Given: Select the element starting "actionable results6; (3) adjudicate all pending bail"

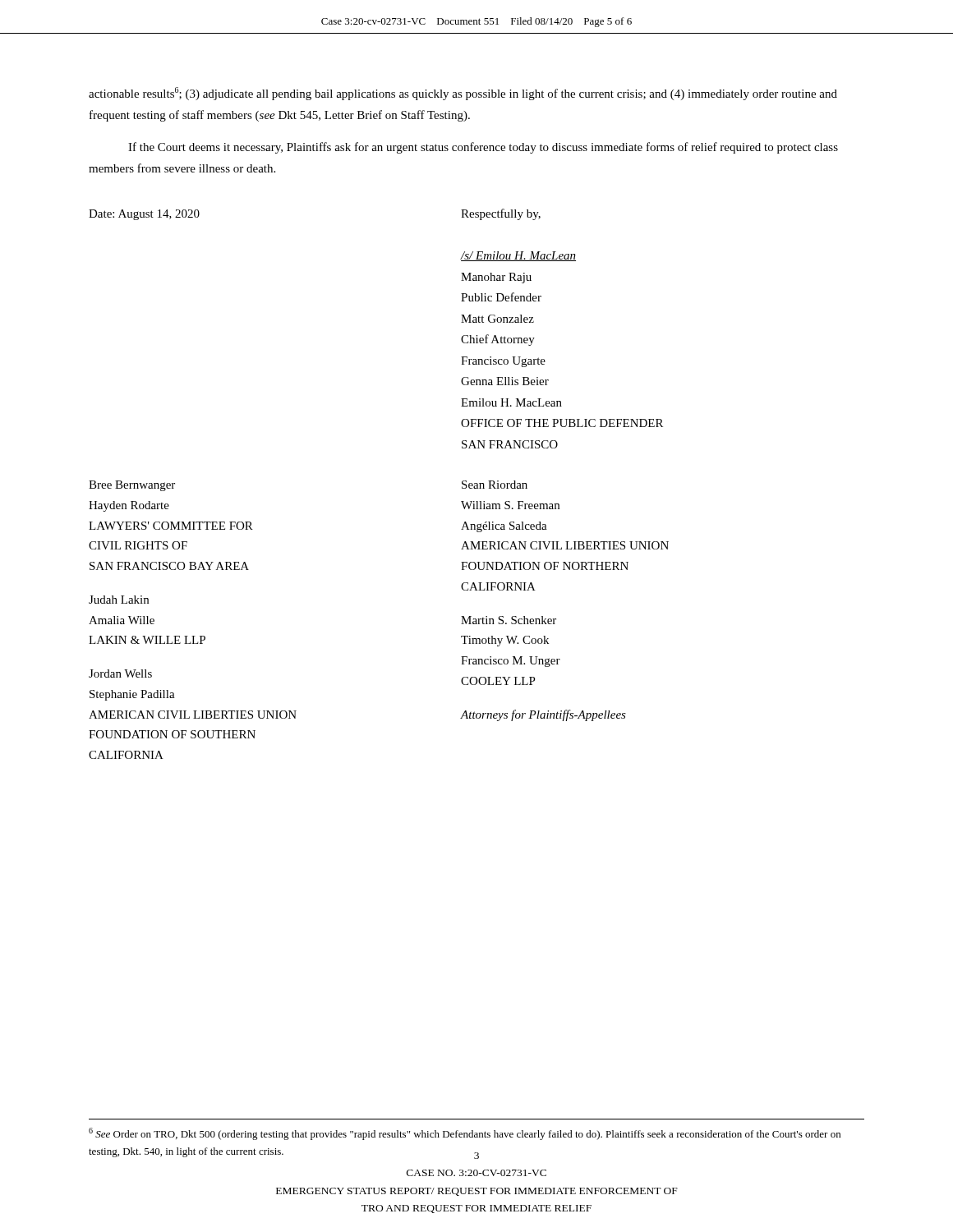Looking at the screenshot, I should 463,103.
